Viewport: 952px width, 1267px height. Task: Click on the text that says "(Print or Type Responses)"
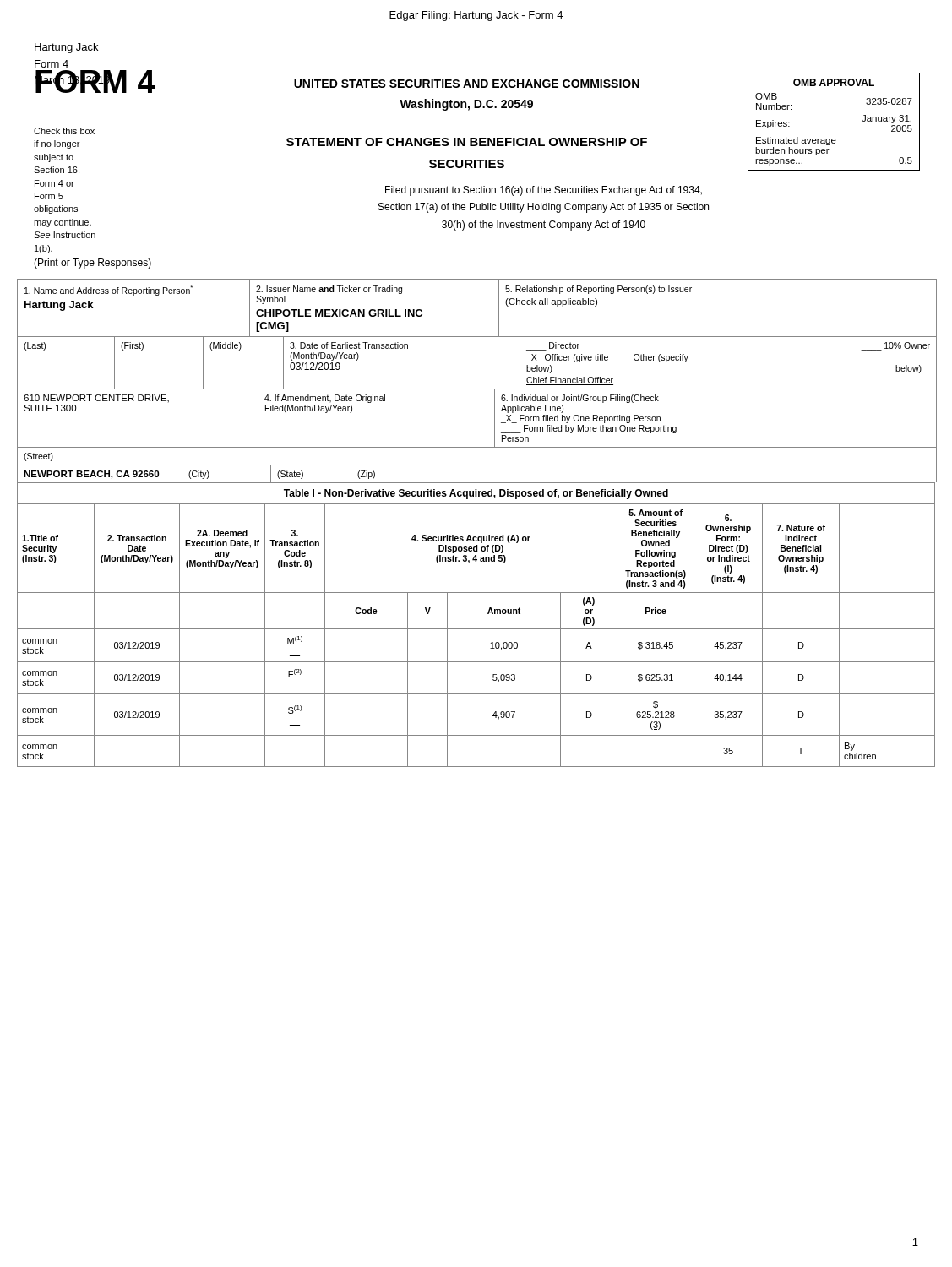pos(93,263)
